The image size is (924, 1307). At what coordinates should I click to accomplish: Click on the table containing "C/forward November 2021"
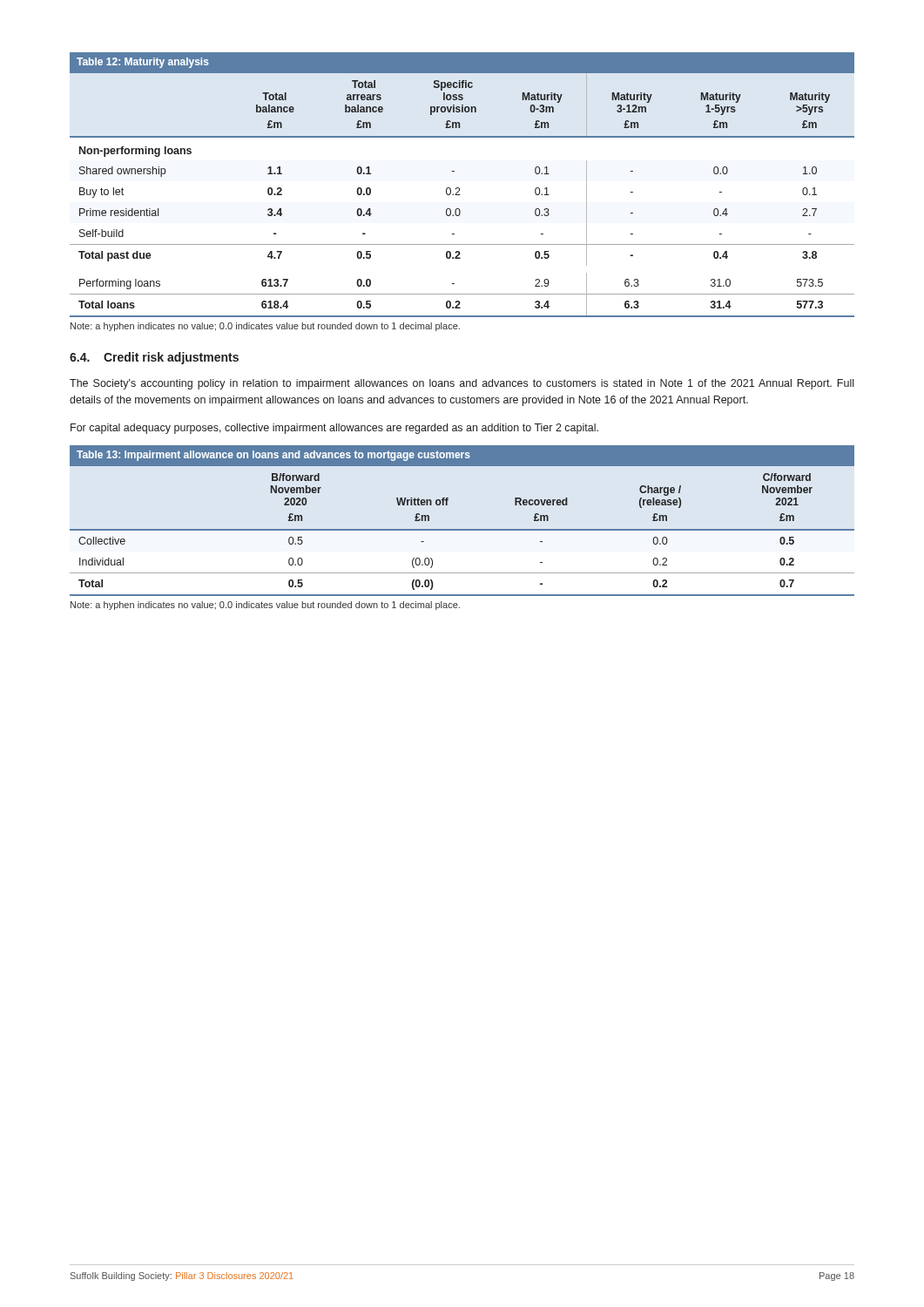click(462, 530)
